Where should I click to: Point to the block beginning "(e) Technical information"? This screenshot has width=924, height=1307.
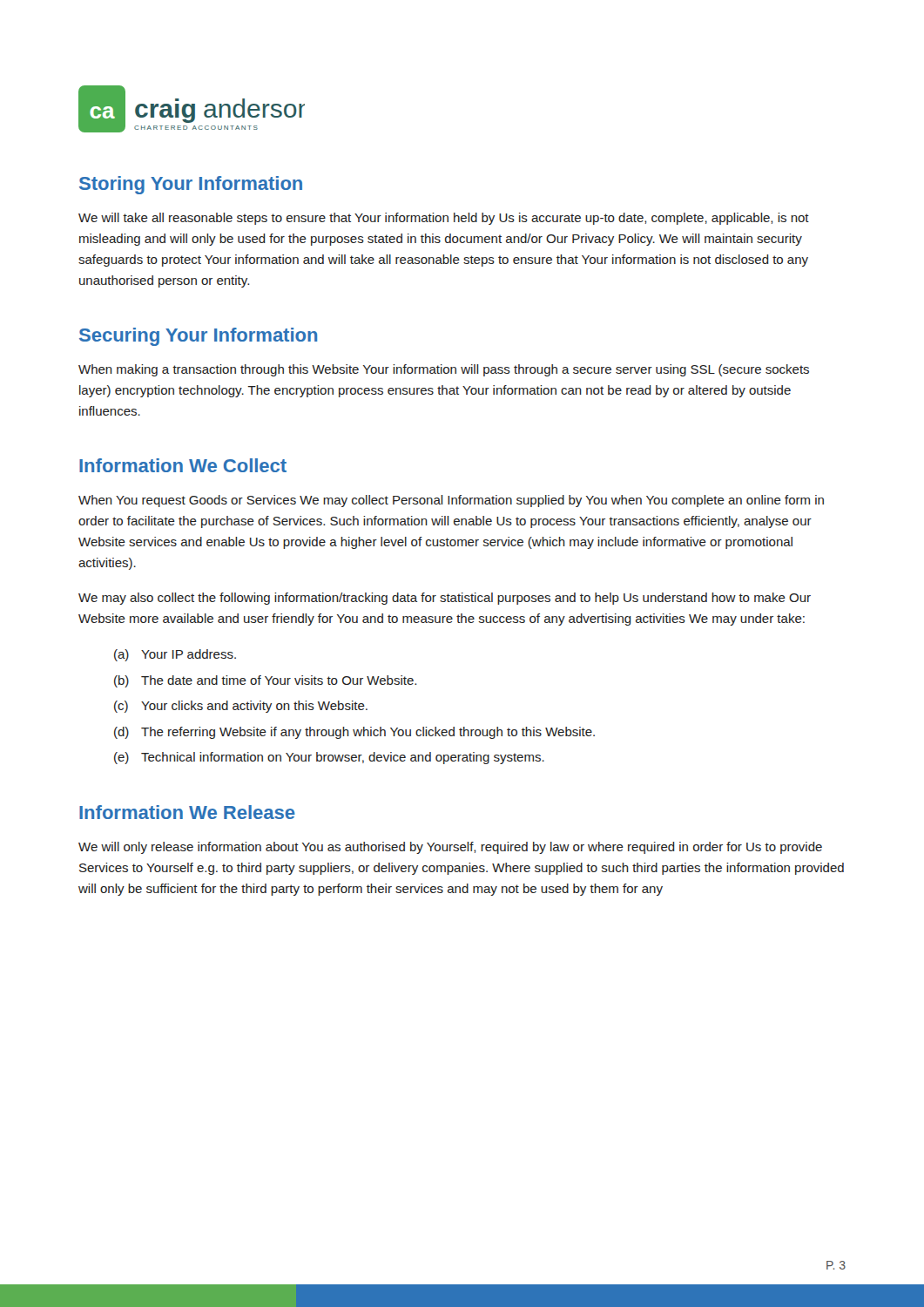[479, 757]
